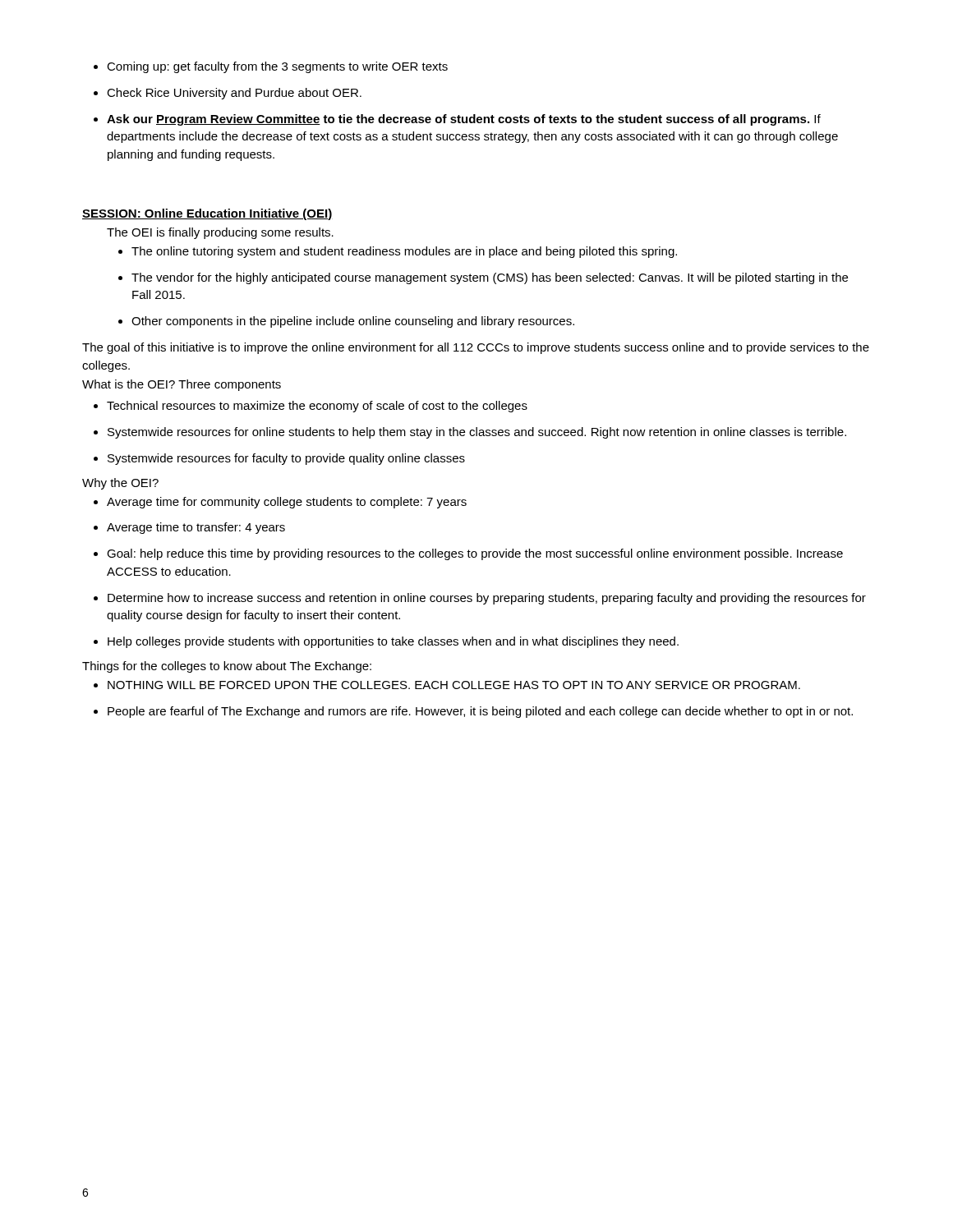The image size is (953, 1232).
Task: Locate the text starting "Technical resources to maximize the economy of scale"
Action: tap(476, 406)
